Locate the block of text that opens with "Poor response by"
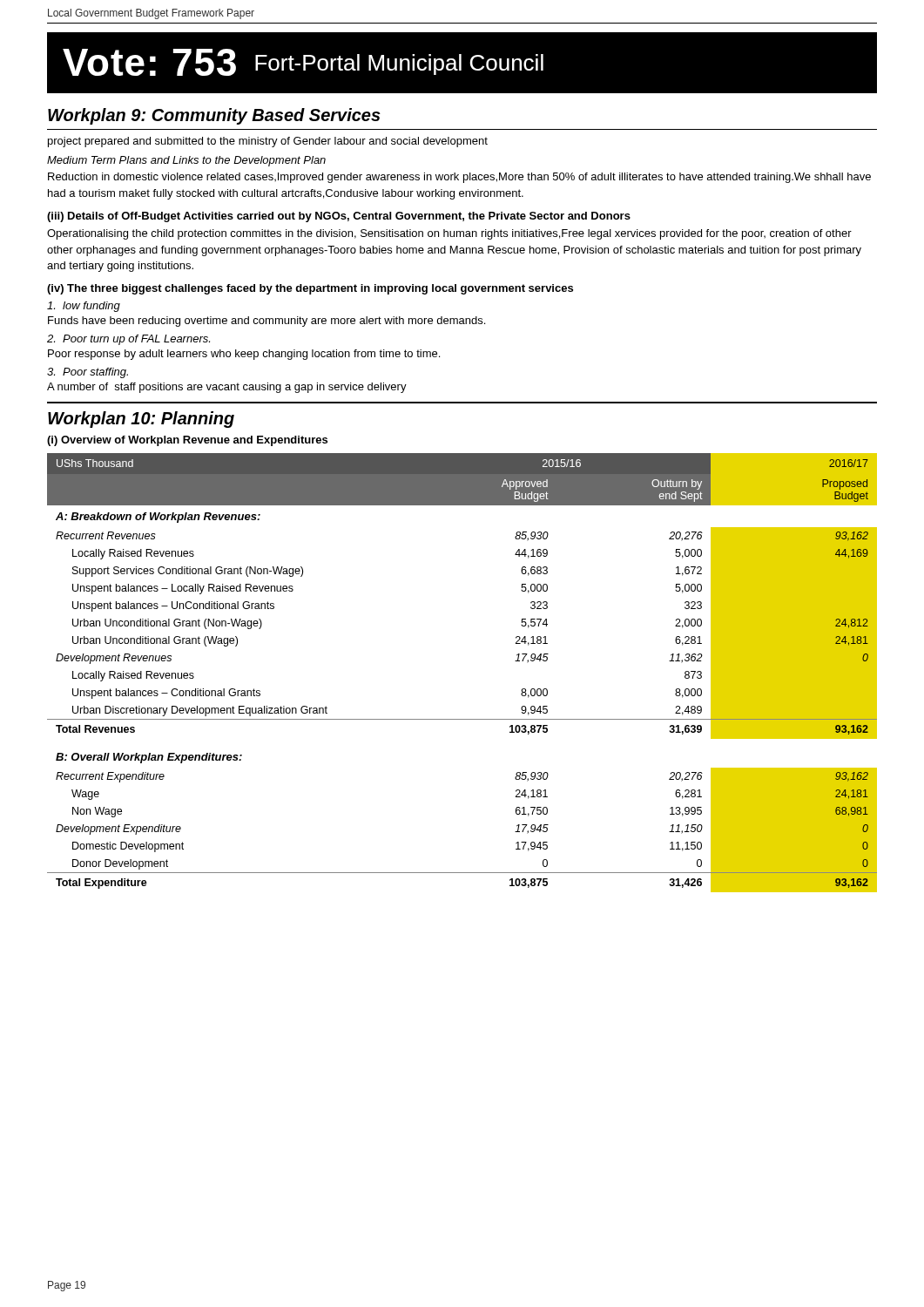The height and width of the screenshot is (1307, 924). (244, 354)
